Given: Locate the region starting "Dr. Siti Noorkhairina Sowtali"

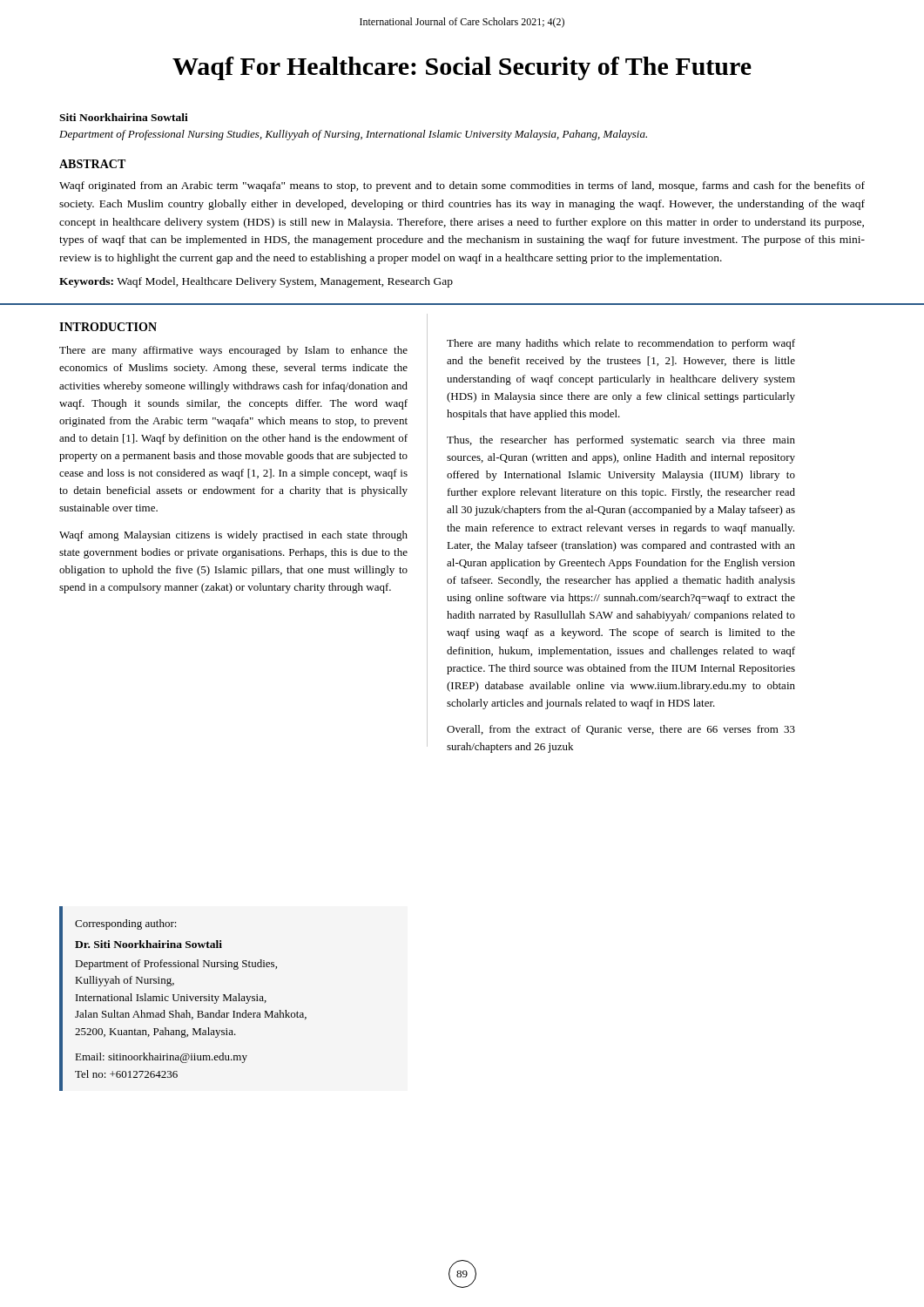Looking at the screenshot, I should tap(149, 944).
